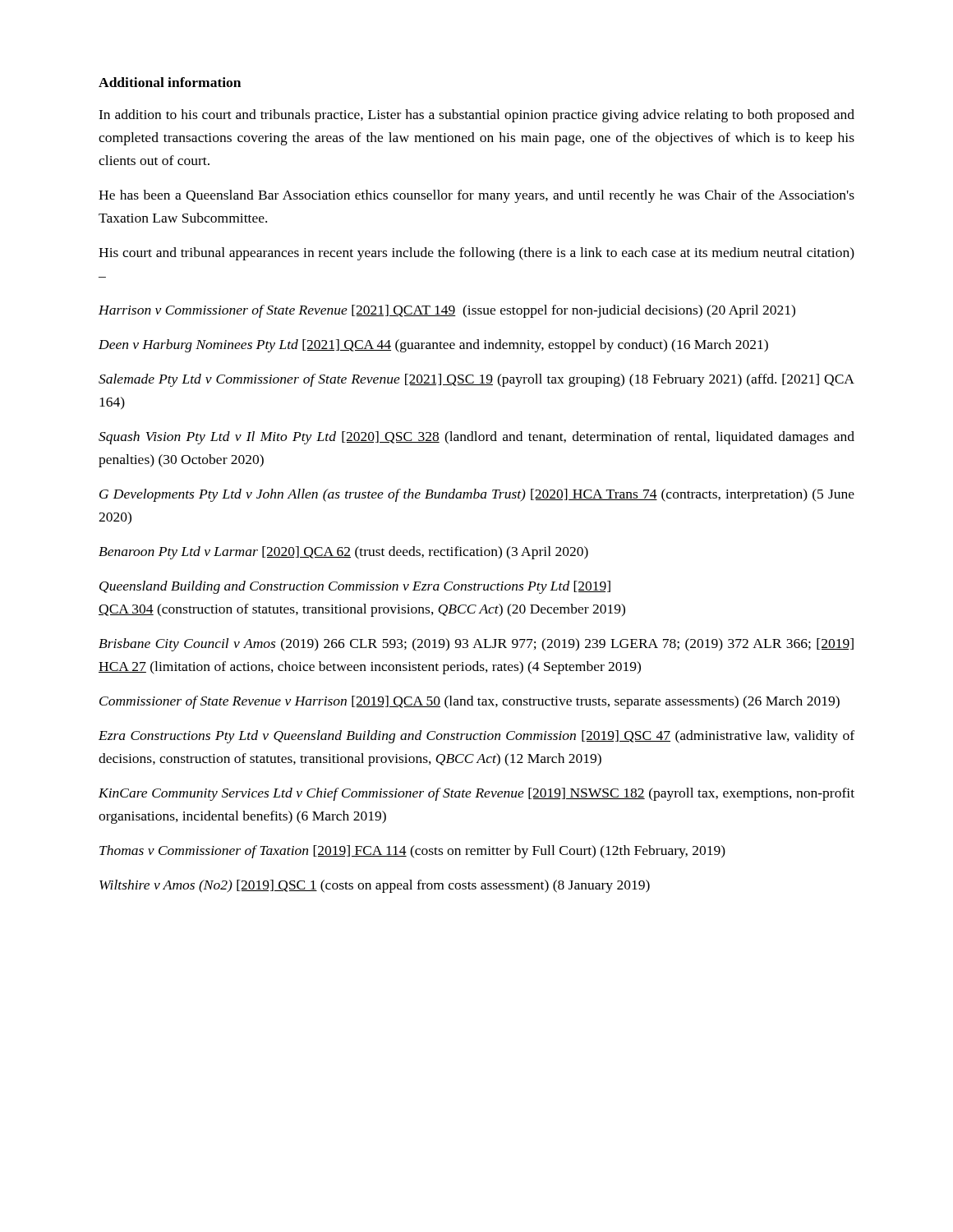The image size is (953, 1232).
Task: Where is the passage that starts "Salemade Pty Ltd v Commissioner"?
Action: (476, 390)
